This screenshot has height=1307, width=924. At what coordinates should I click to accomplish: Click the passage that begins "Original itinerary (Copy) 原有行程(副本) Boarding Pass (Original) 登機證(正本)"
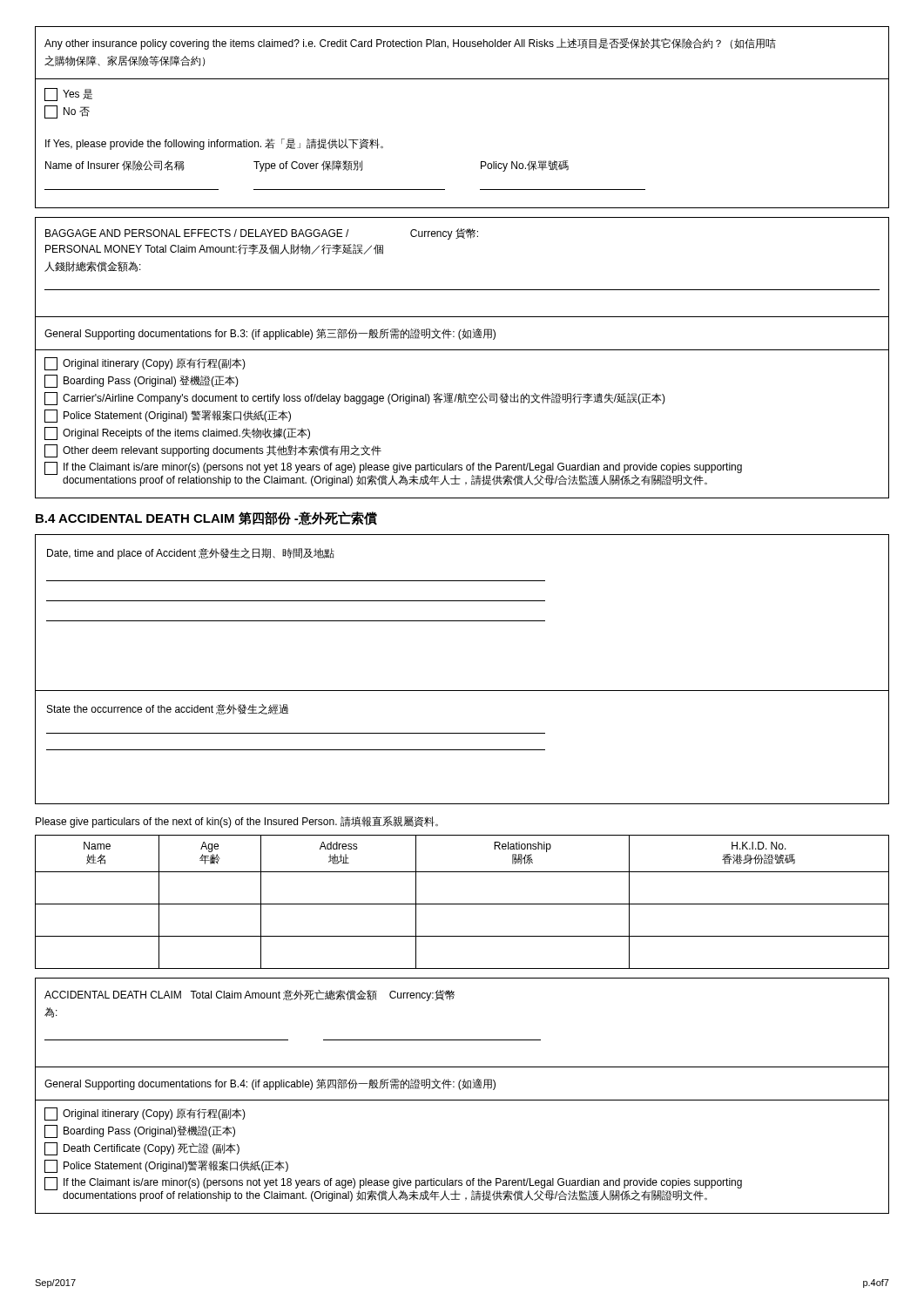tap(145, 364)
